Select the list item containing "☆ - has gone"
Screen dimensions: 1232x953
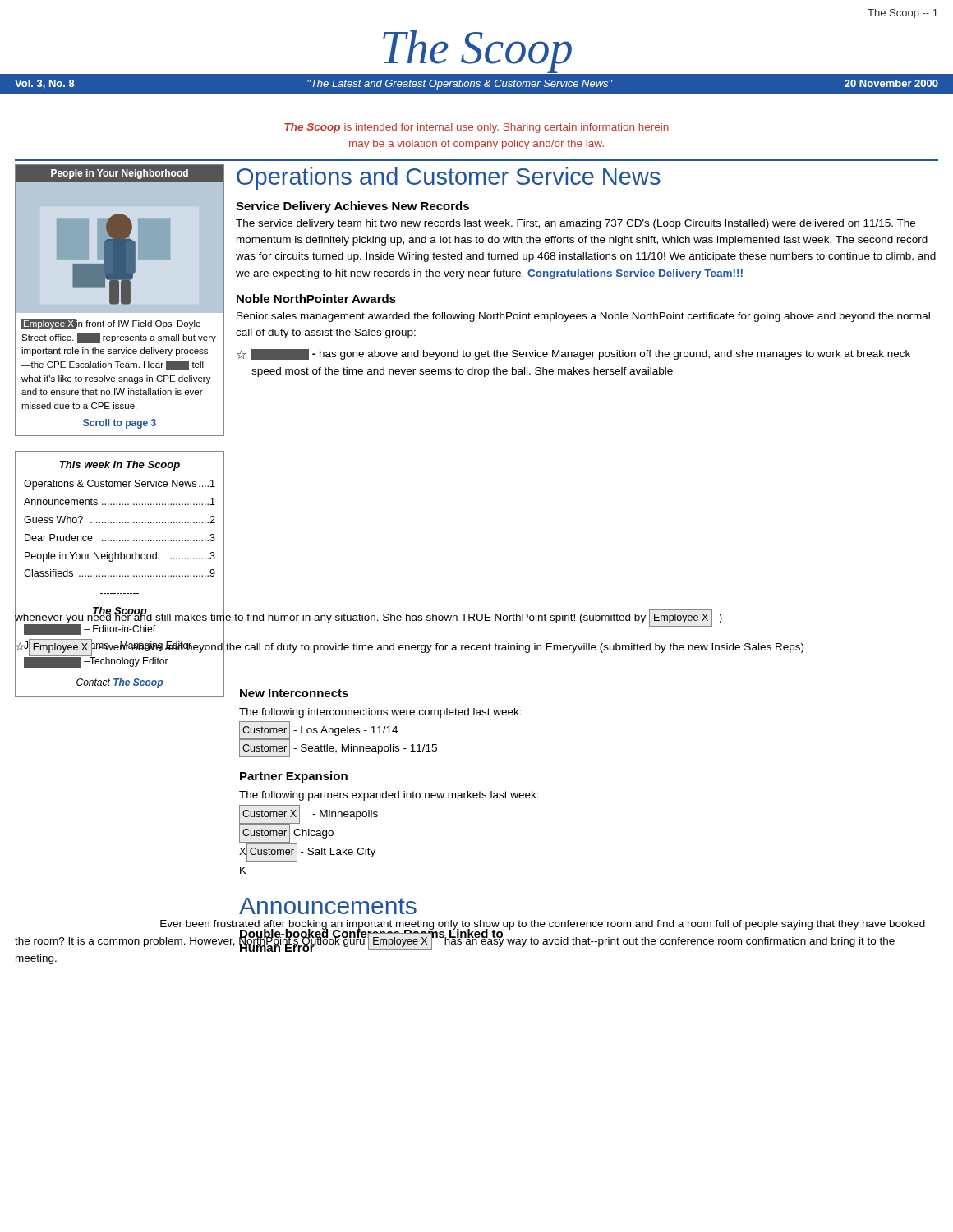[587, 363]
